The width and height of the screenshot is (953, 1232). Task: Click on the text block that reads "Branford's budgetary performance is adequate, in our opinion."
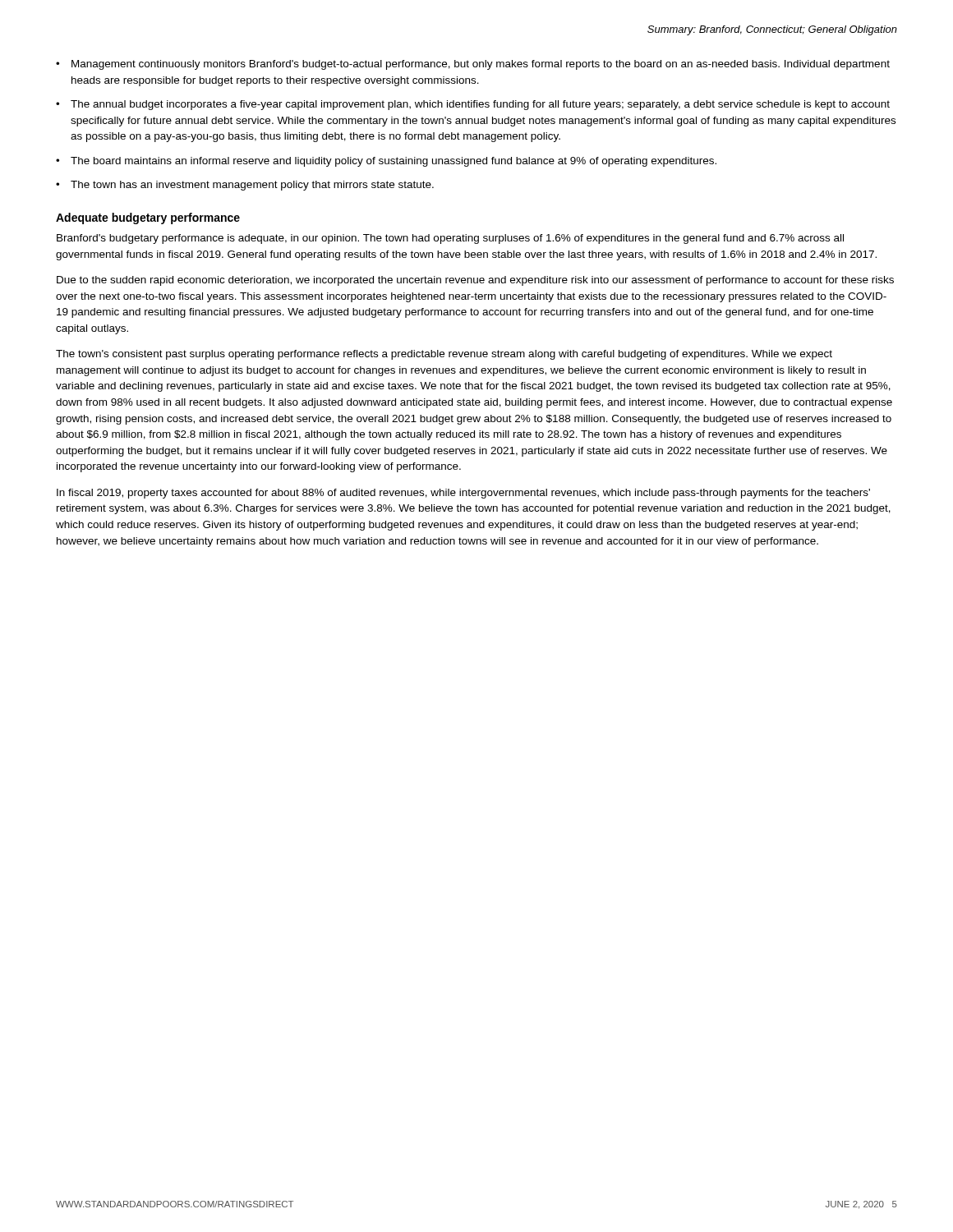coord(467,246)
